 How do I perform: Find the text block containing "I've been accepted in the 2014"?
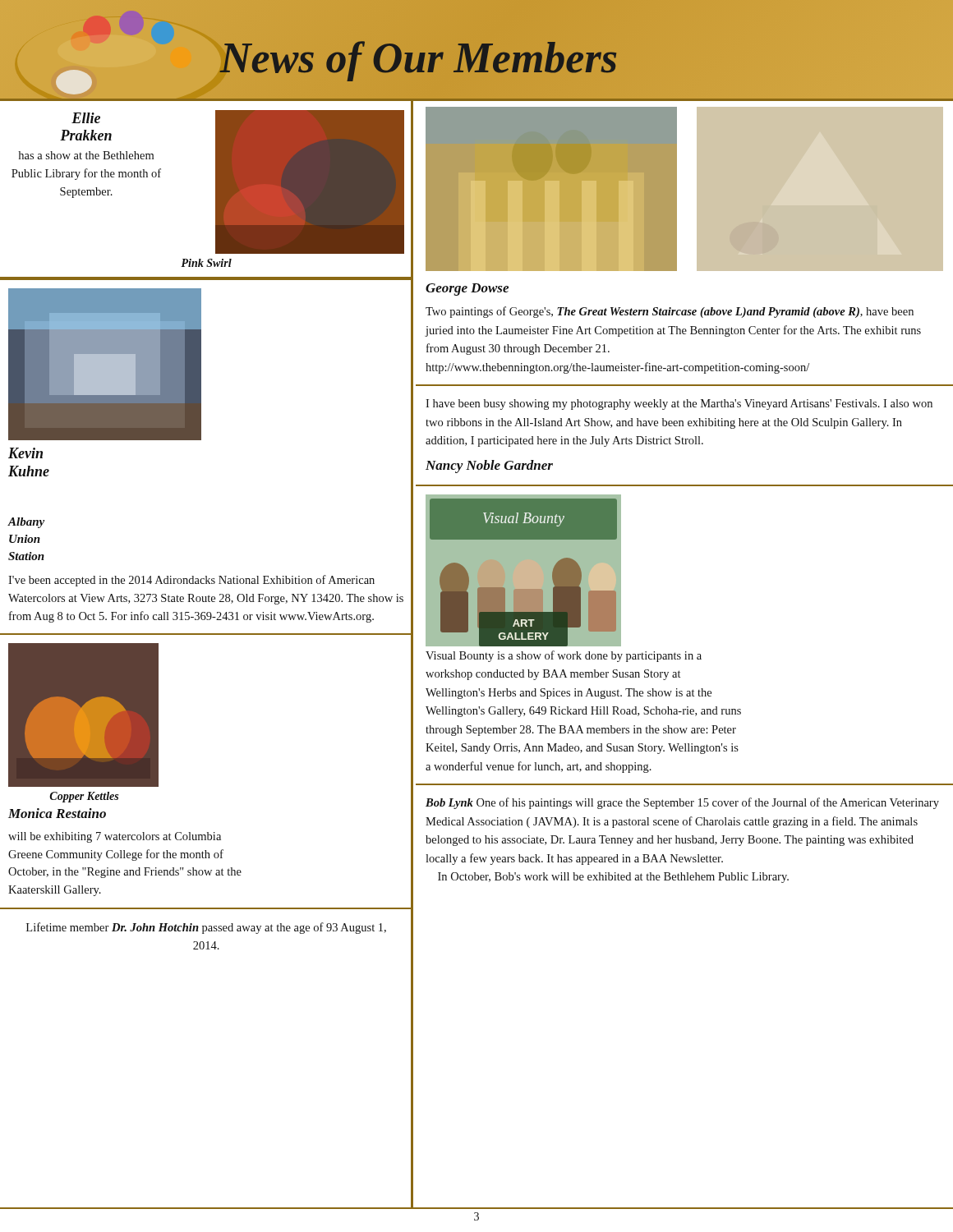tap(206, 598)
